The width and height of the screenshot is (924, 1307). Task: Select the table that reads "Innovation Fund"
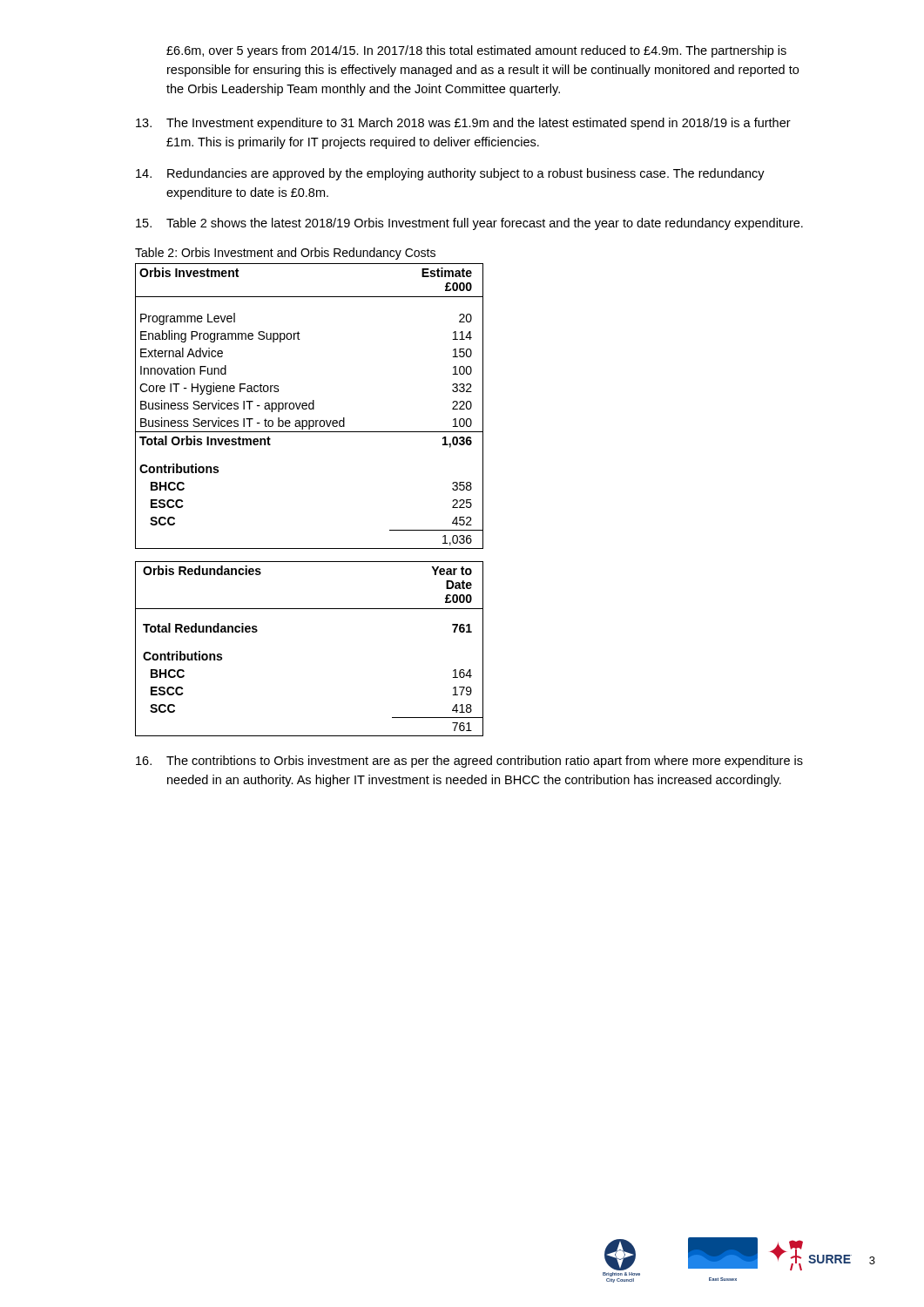(x=475, y=406)
